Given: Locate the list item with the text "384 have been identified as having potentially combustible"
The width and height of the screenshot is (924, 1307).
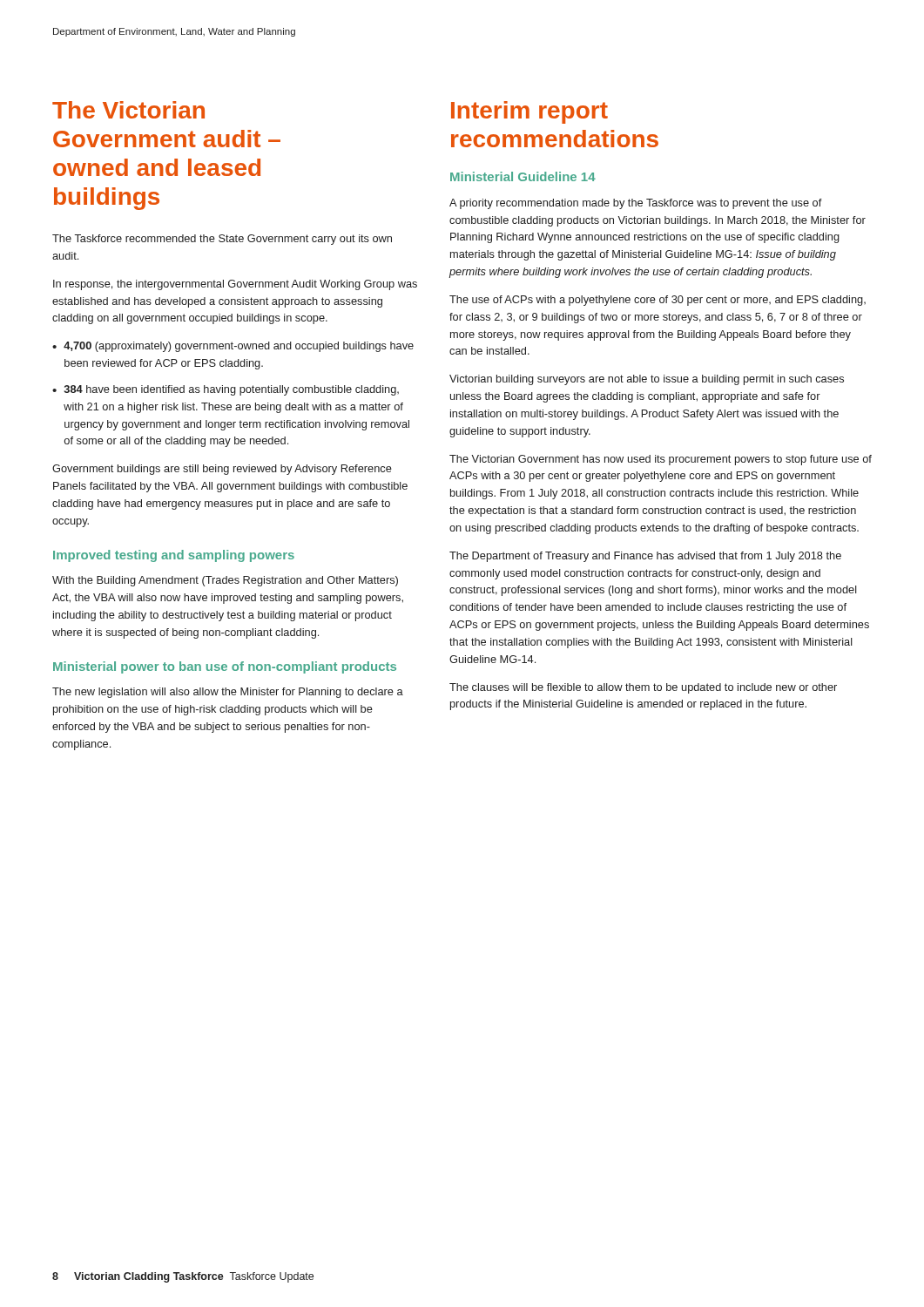Looking at the screenshot, I should (241, 415).
